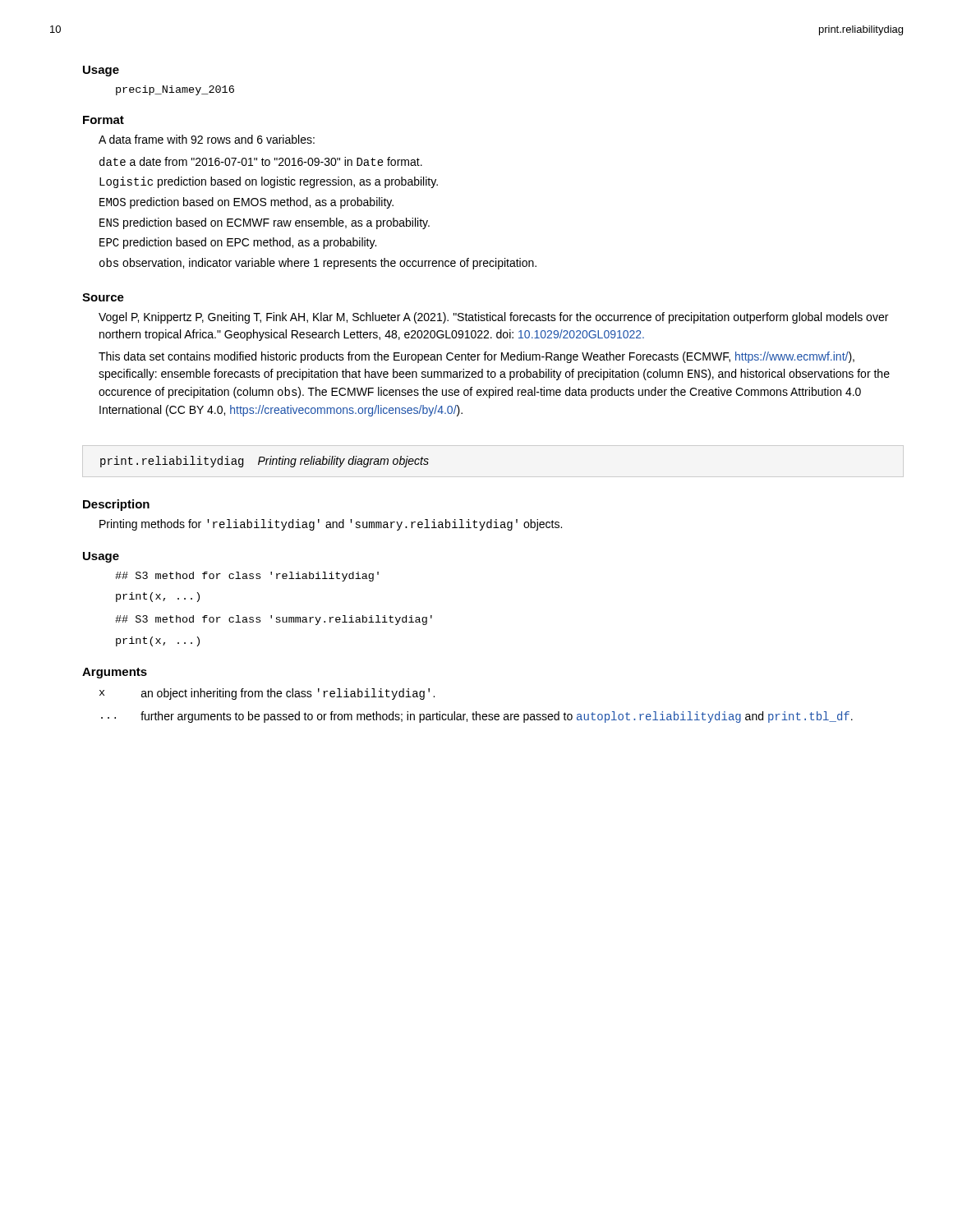953x1232 pixels.
Task: Point to the block beginning "obs observation, indicator variable"
Action: point(318,263)
